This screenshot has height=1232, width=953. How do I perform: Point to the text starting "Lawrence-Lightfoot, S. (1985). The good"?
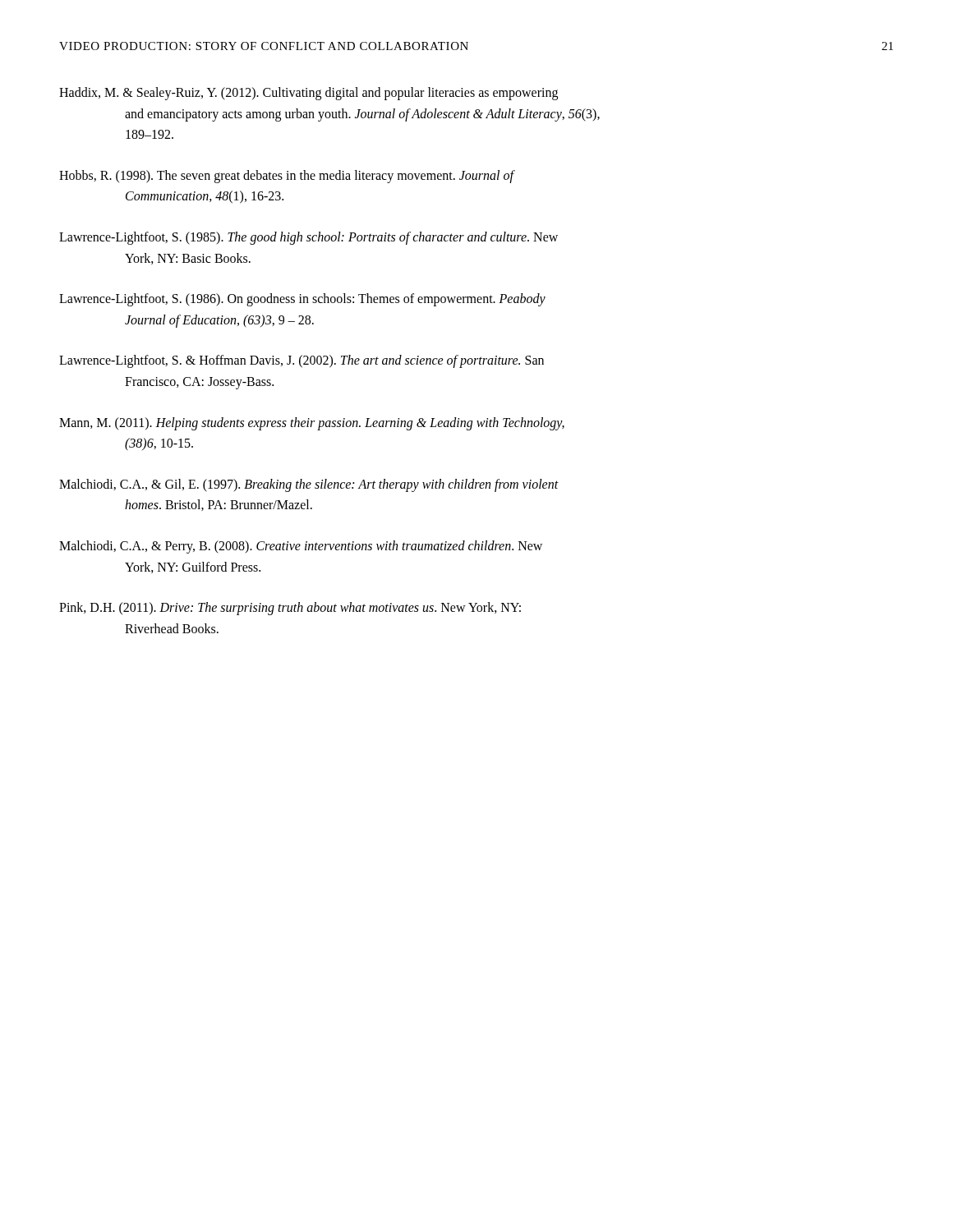click(x=476, y=248)
